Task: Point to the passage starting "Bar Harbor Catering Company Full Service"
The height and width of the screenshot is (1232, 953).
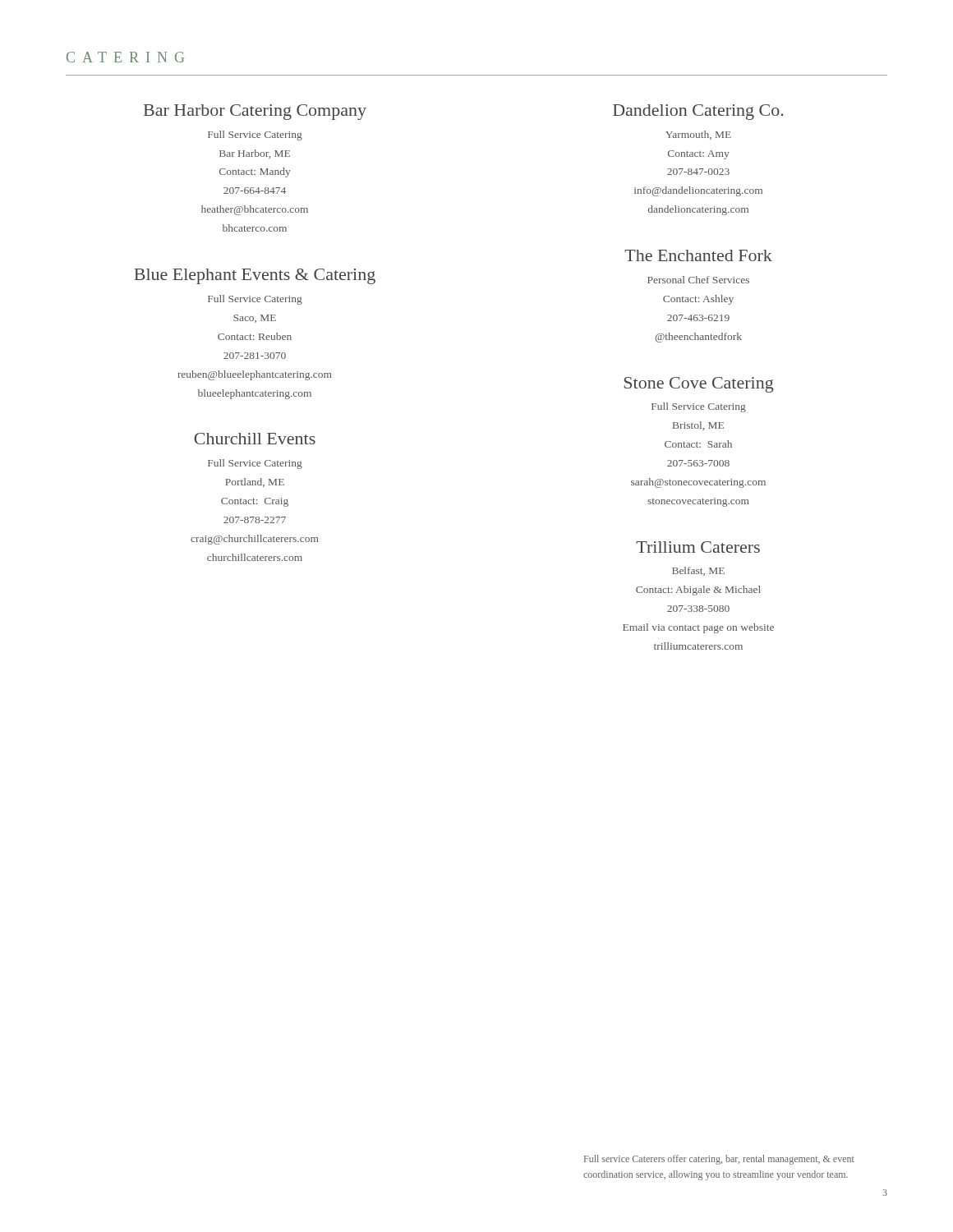Action: tap(255, 168)
